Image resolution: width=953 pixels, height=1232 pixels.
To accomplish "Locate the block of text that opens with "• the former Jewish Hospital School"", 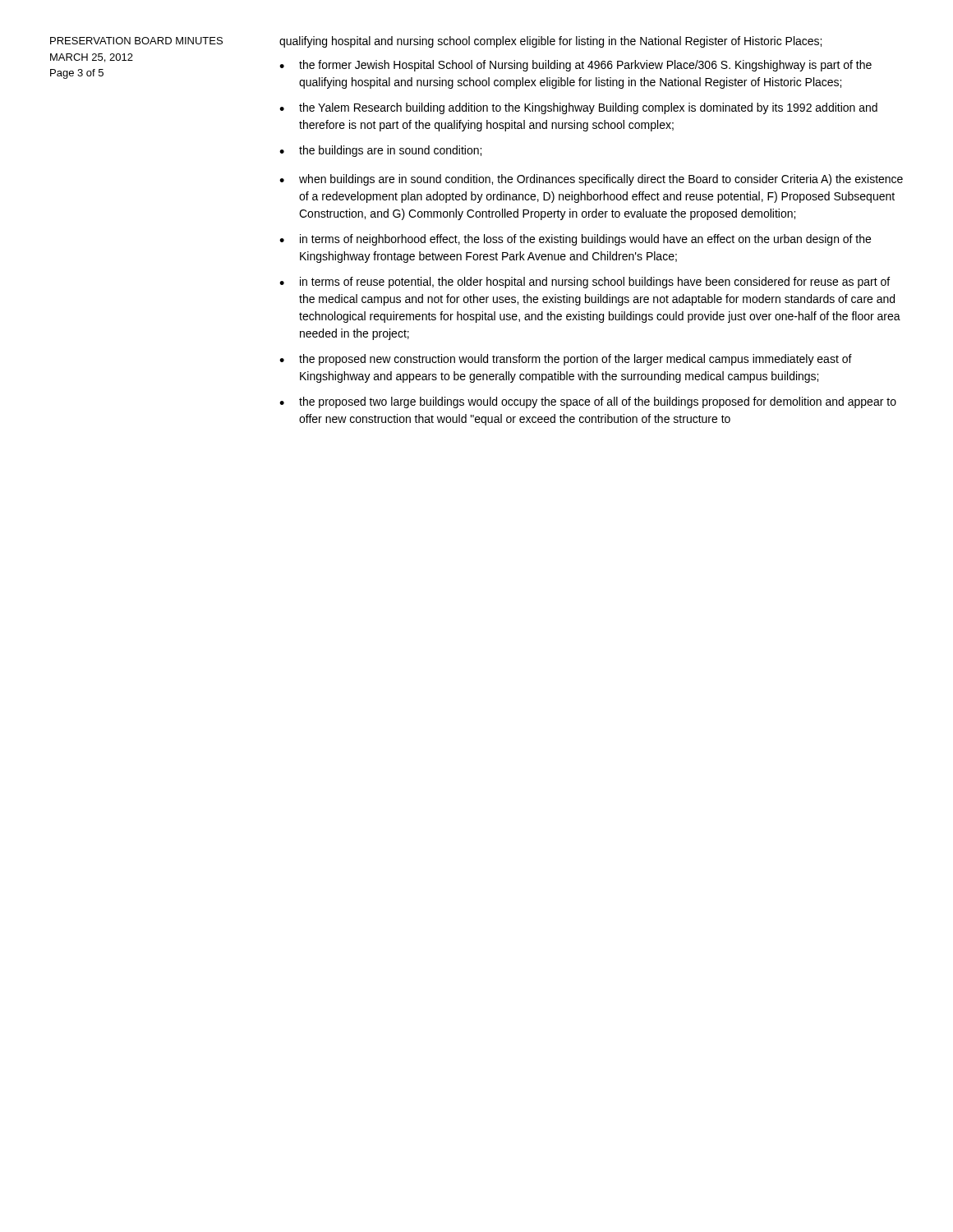I will coord(592,74).
